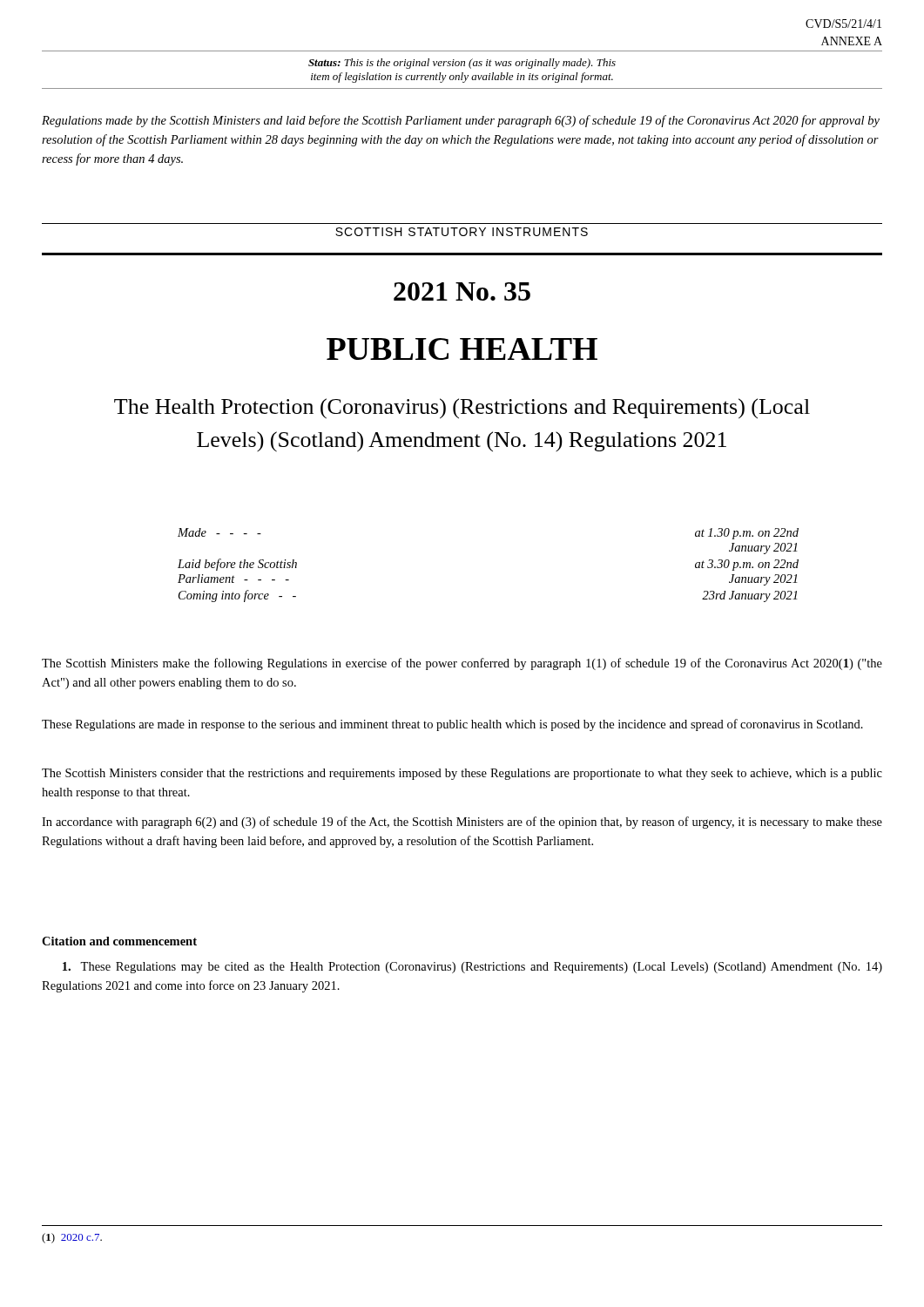Select the text block that reads "Regulations made by the Scottish Ministers"

coord(461,139)
